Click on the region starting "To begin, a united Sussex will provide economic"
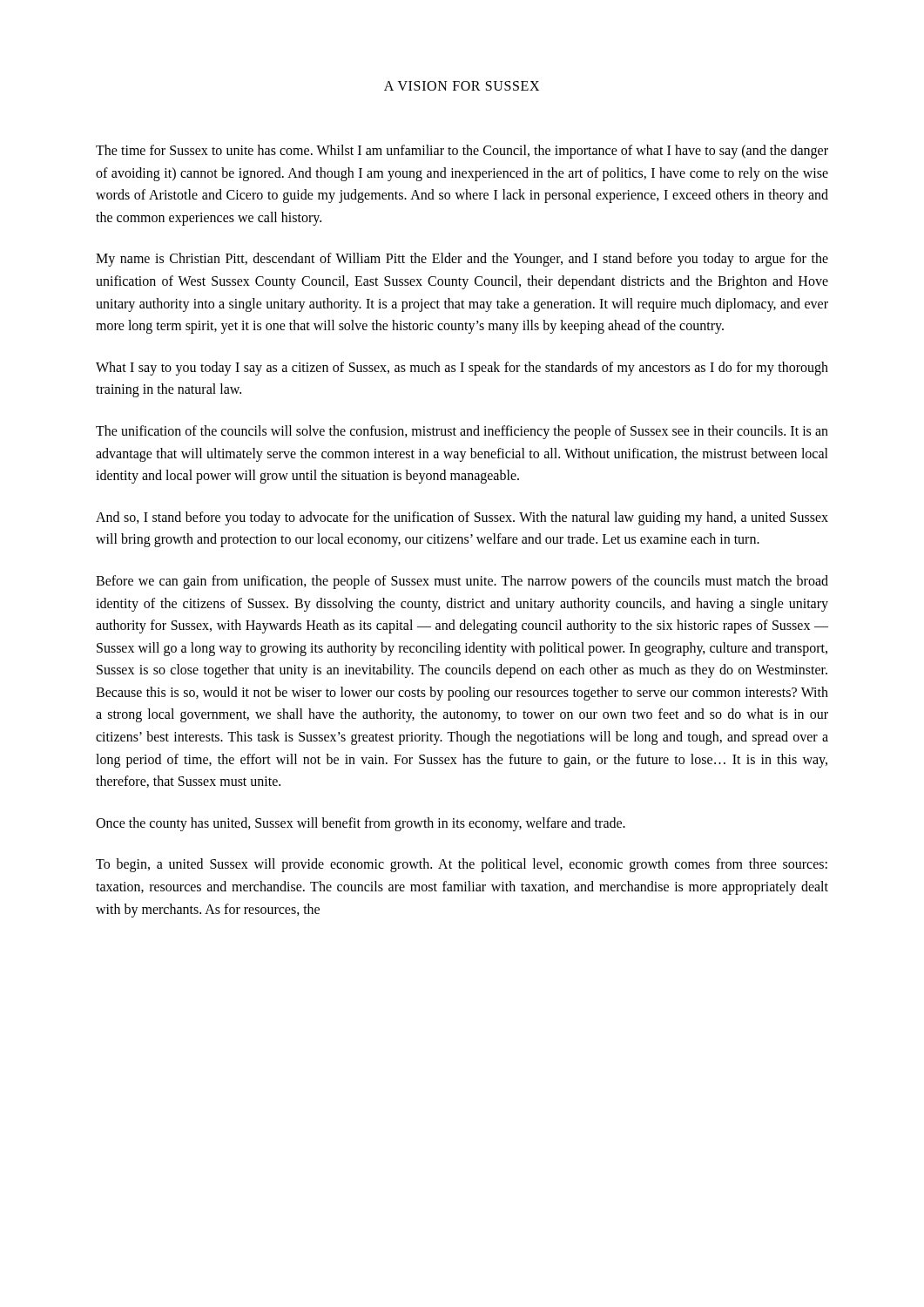Image resolution: width=924 pixels, height=1307 pixels. pyautogui.click(x=462, y=887)
